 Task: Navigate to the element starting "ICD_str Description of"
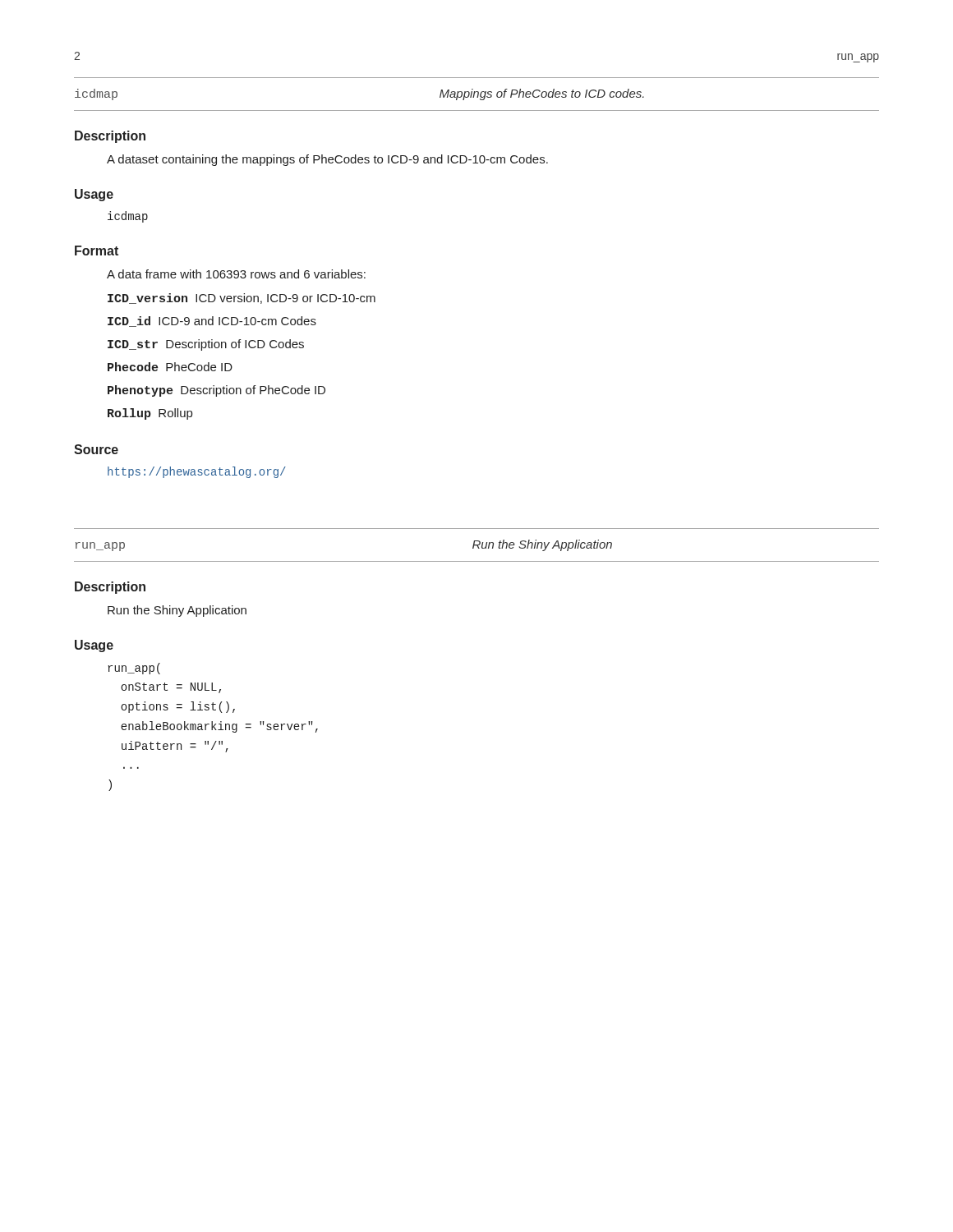click(x=206, y=345)
